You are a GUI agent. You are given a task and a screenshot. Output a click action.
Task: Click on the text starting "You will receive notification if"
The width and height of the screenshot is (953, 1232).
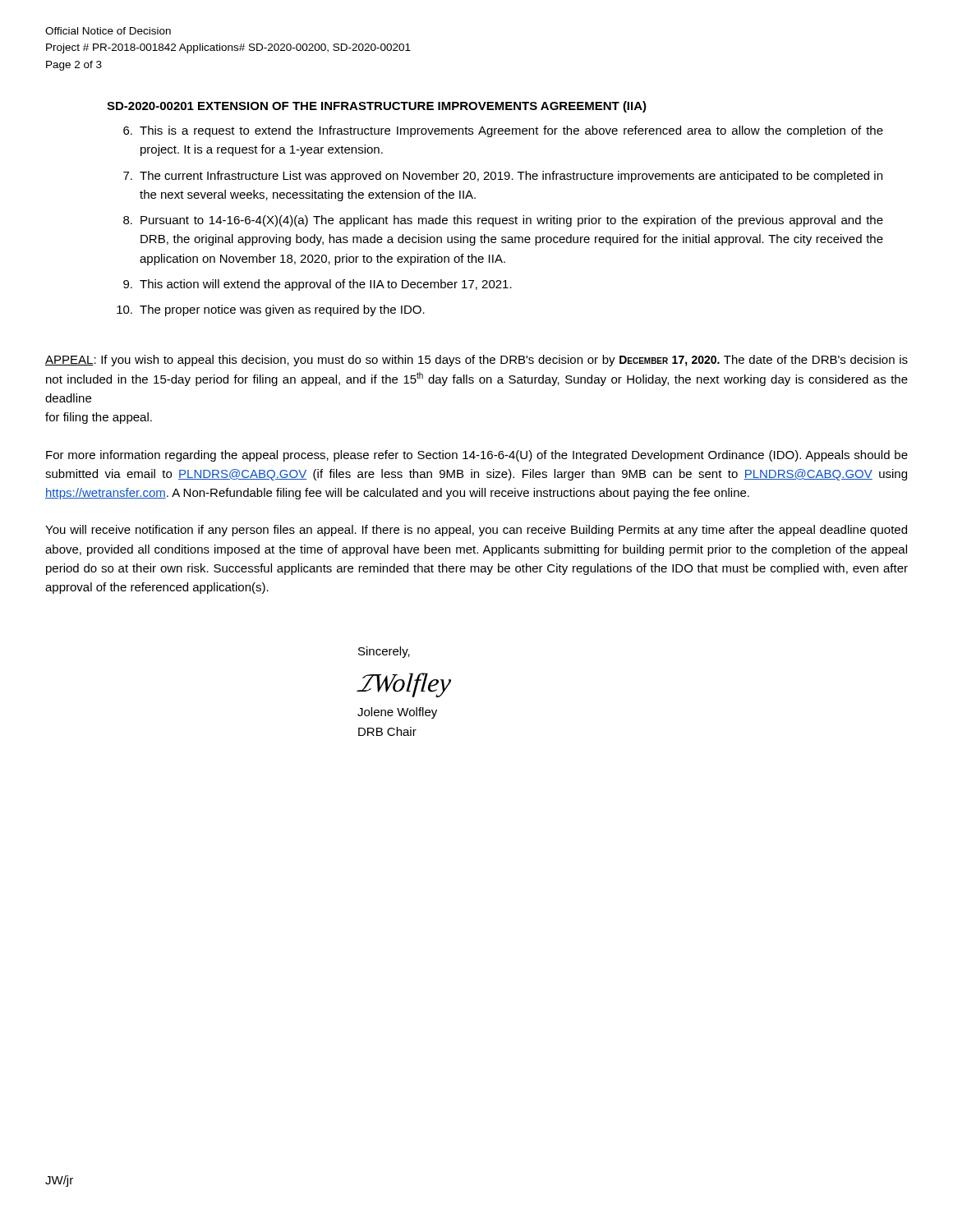[476, 558]
